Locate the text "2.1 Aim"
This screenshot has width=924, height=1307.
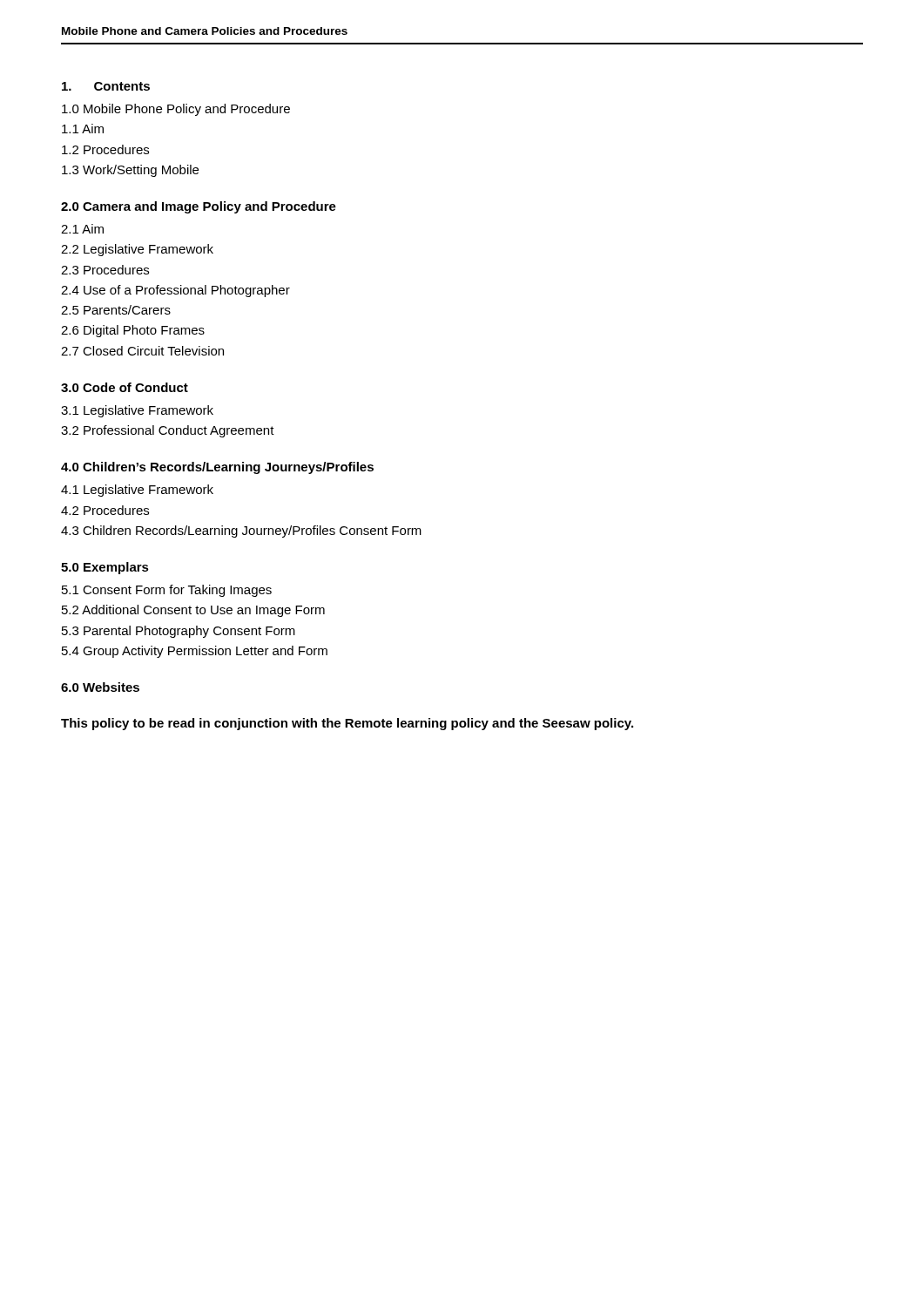tap(83, 229)
